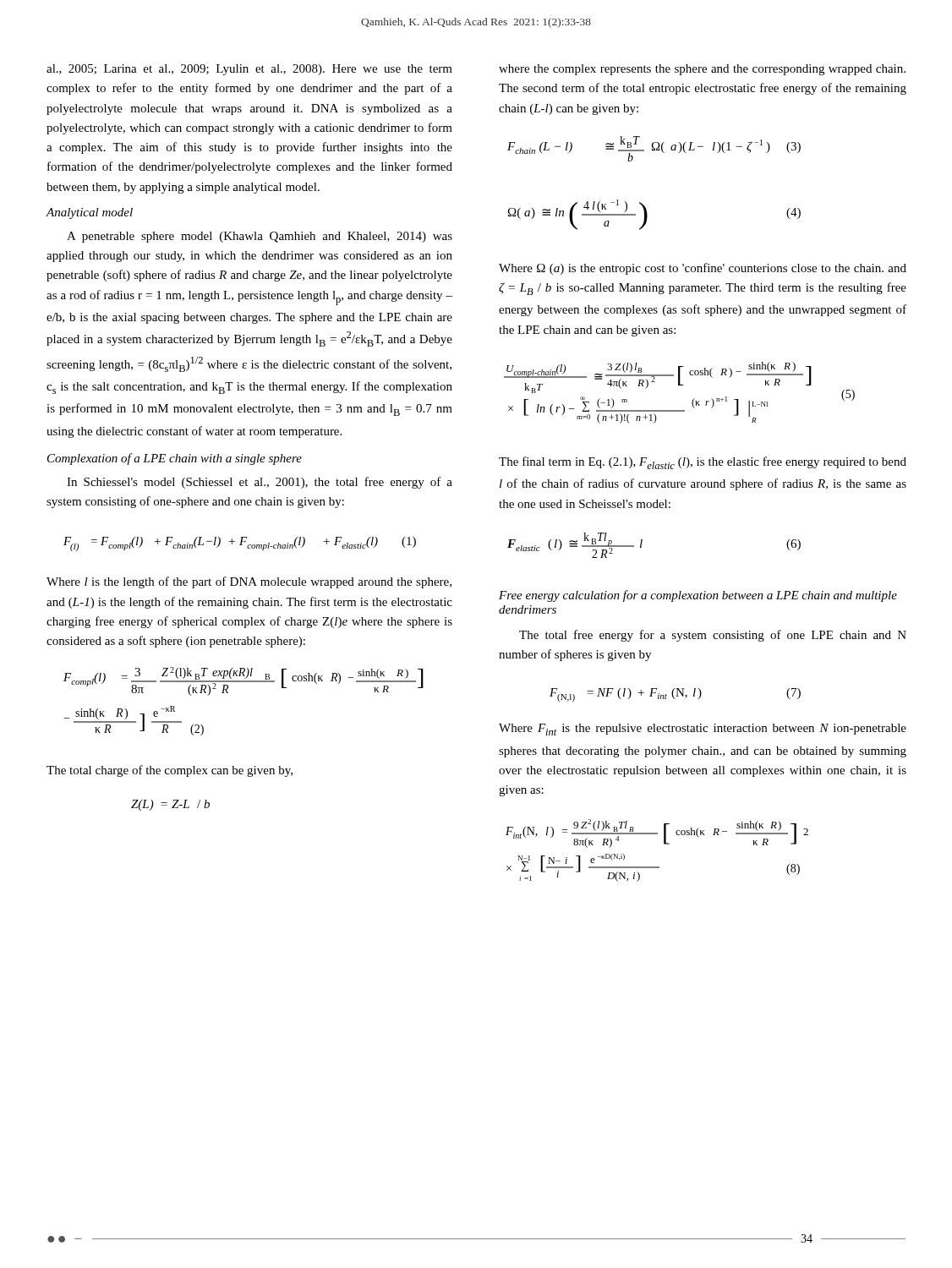952x1268 pixels.
Task: Find the formula on this page that starts "F (N,l) = NF ( l"
Action: pyautogui.click(x=698, y=692)
